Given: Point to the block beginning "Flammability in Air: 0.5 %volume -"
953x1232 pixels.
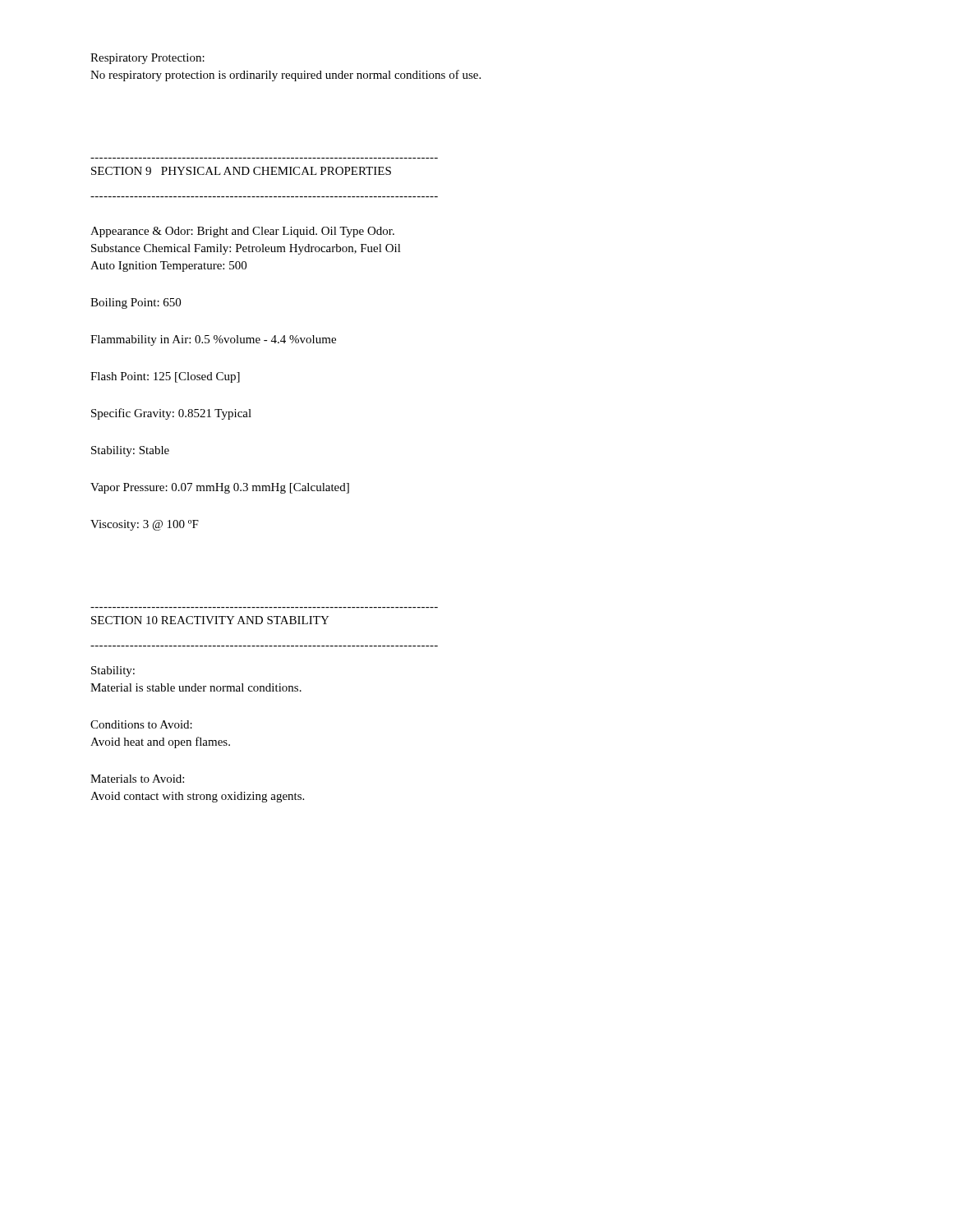Looking at the screenshot, I should tap(213, 339).
